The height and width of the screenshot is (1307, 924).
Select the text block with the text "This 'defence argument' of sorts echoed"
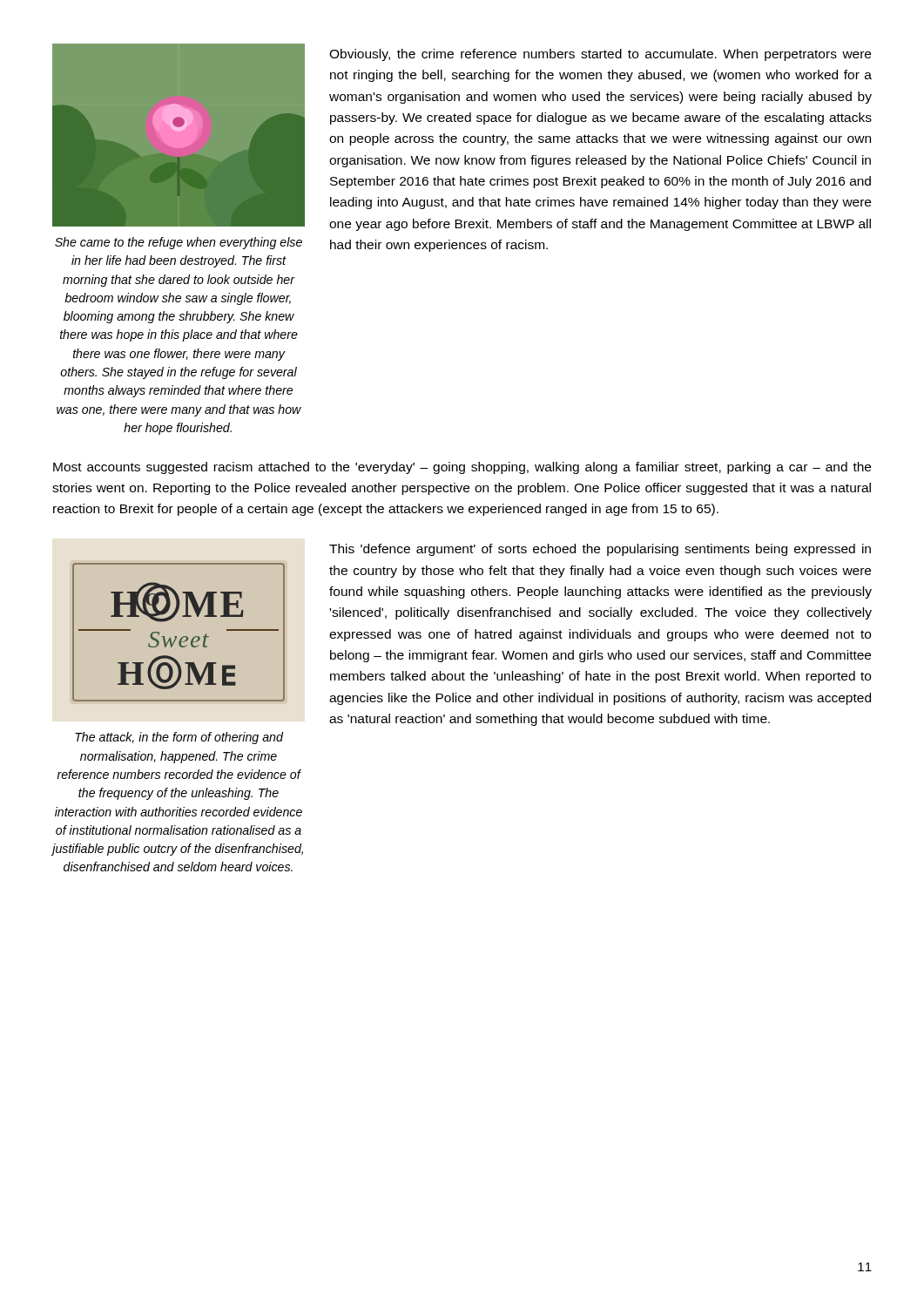click(600, 634)
